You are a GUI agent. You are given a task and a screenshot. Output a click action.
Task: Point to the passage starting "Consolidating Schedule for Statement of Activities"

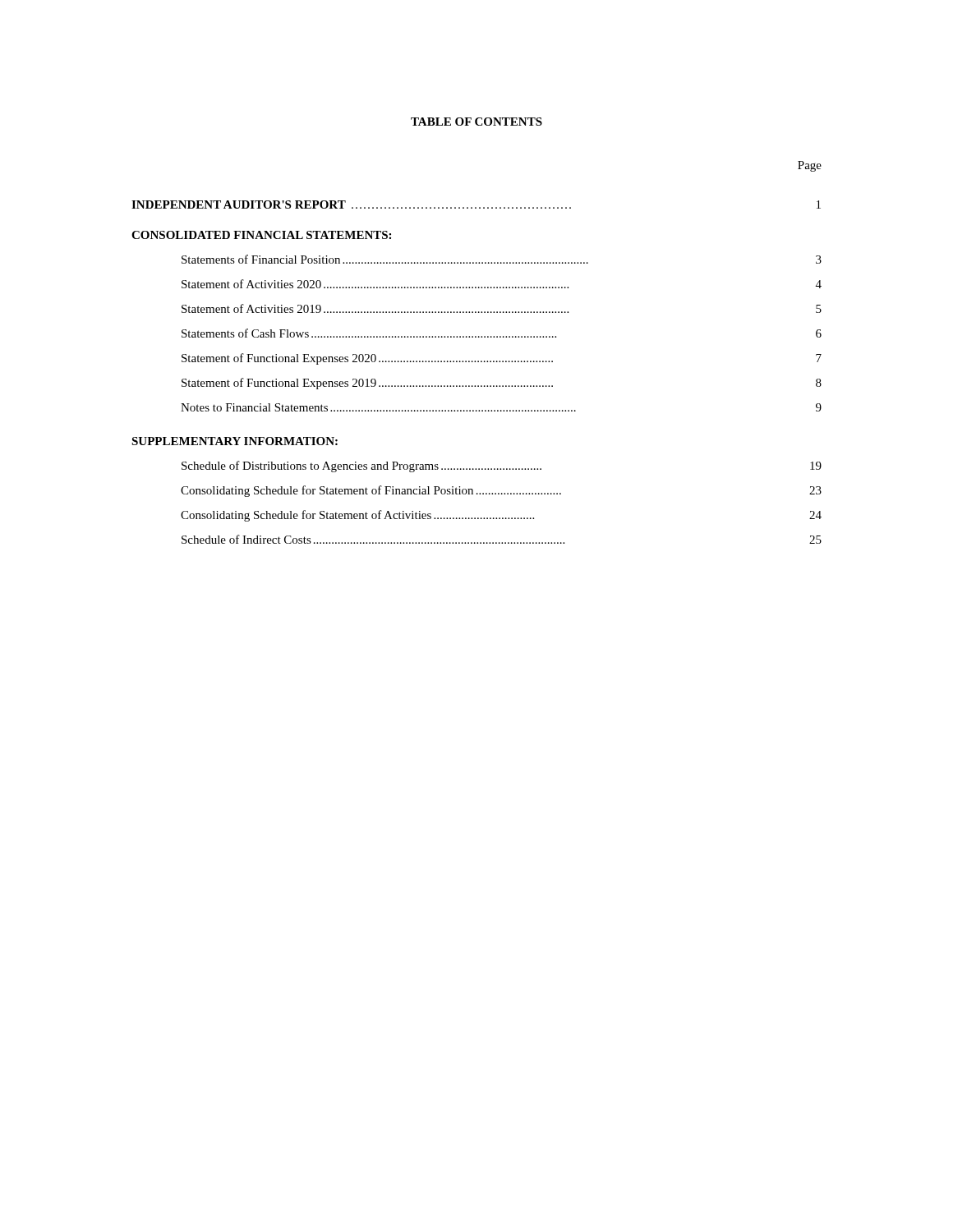click(x=501, y=515)
